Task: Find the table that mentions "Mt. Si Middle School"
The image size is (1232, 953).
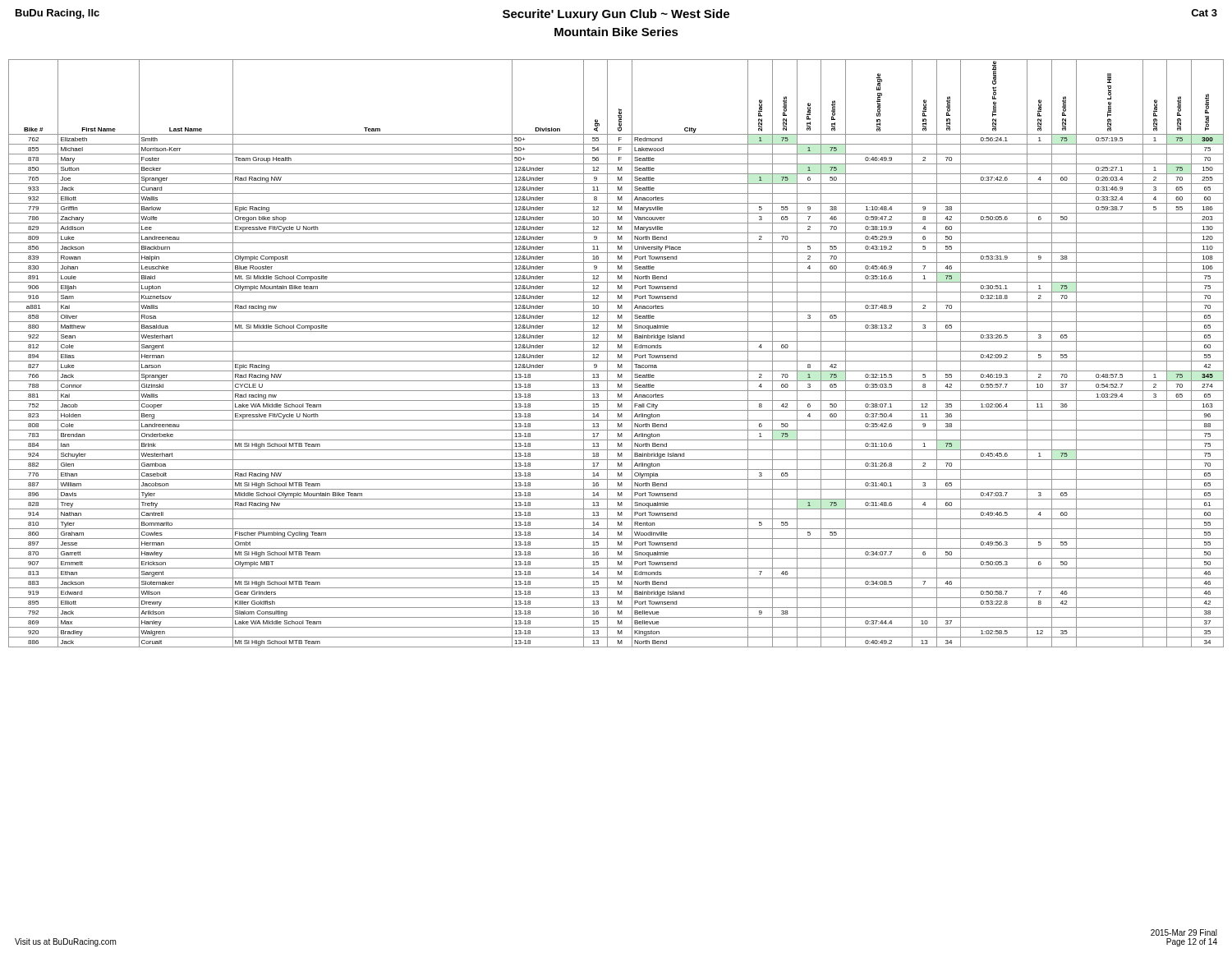Action: click(616, 353)
